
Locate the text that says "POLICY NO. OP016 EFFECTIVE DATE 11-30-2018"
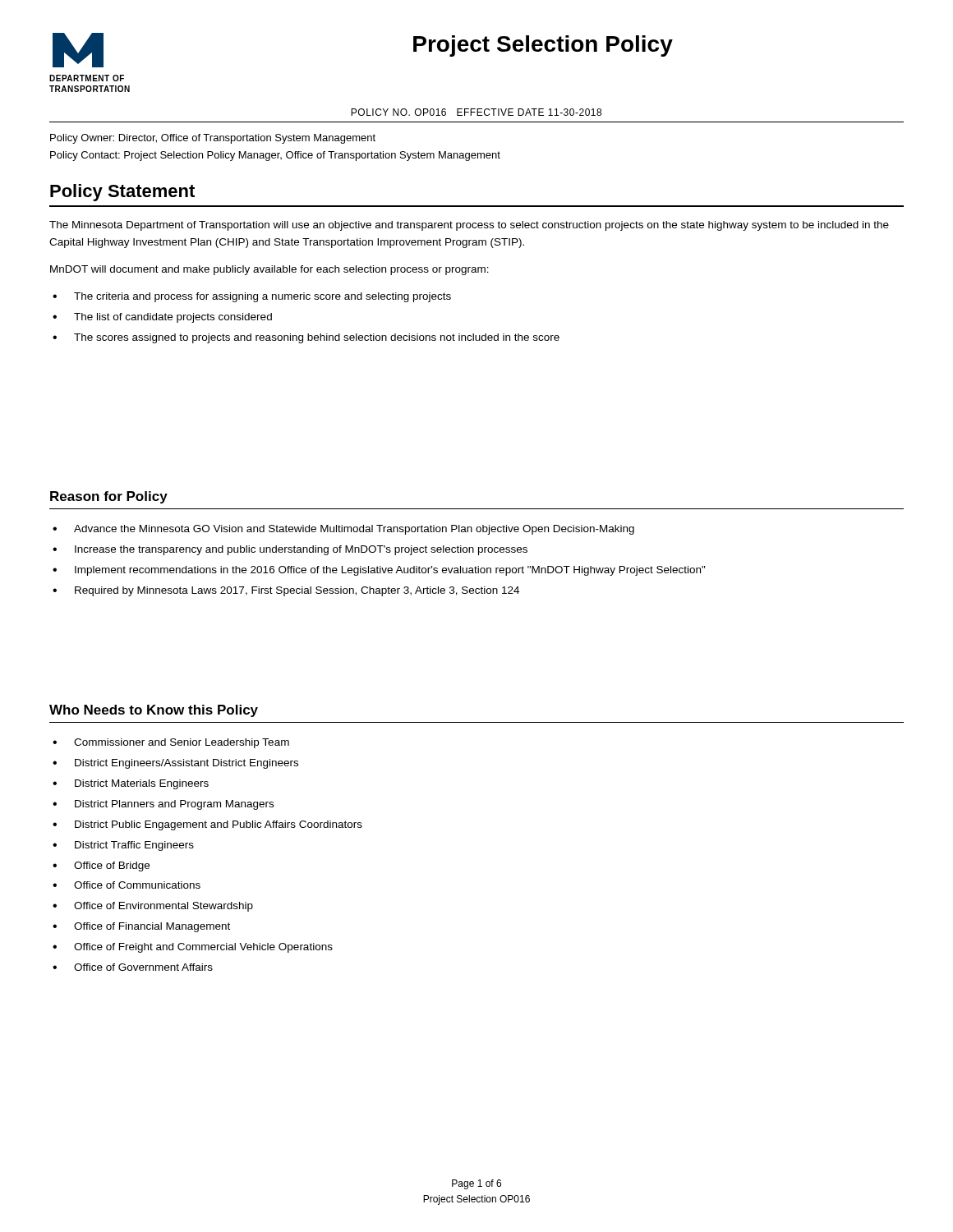476,113
